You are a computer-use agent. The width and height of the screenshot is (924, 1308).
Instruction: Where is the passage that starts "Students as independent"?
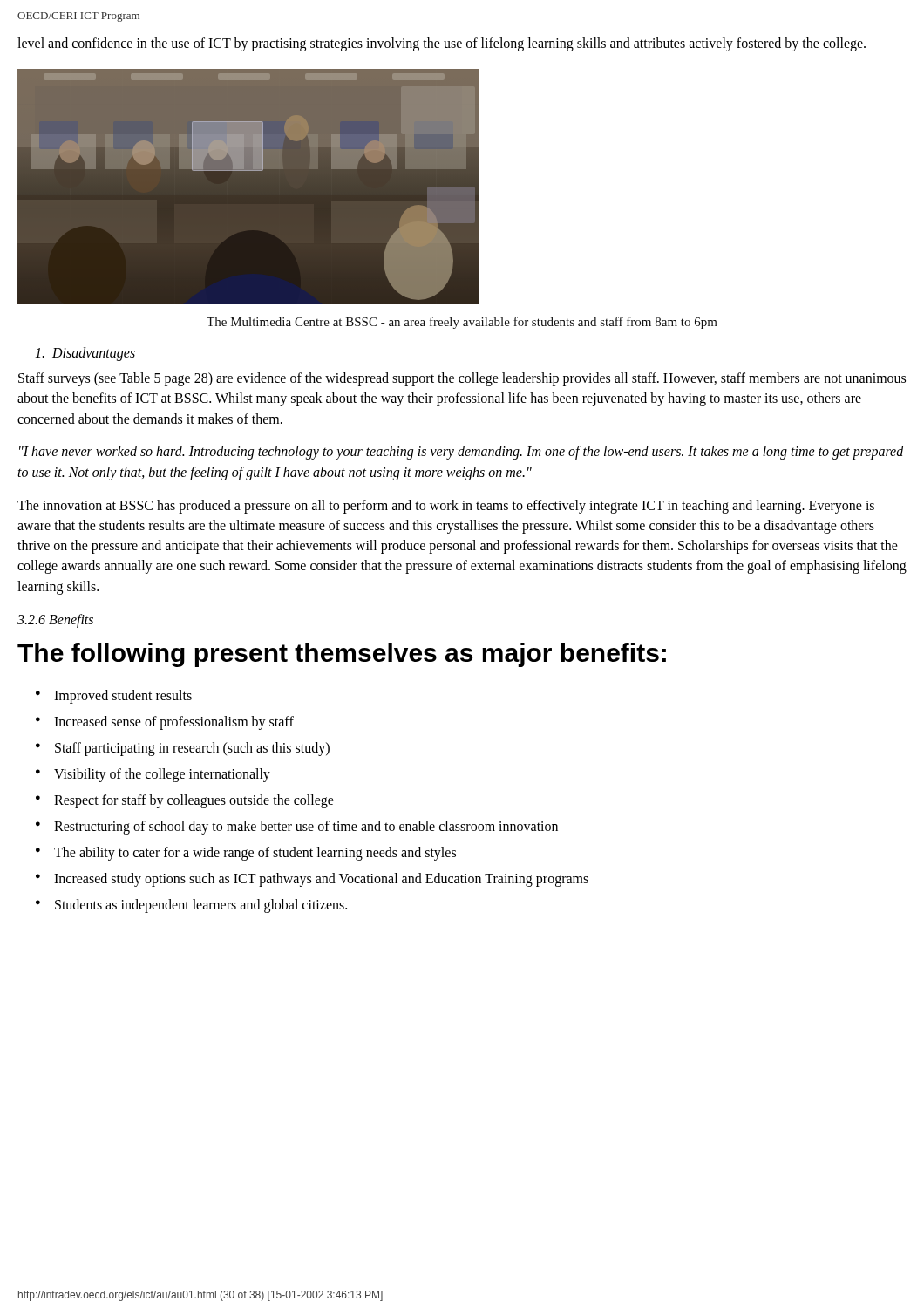(201, 905)
